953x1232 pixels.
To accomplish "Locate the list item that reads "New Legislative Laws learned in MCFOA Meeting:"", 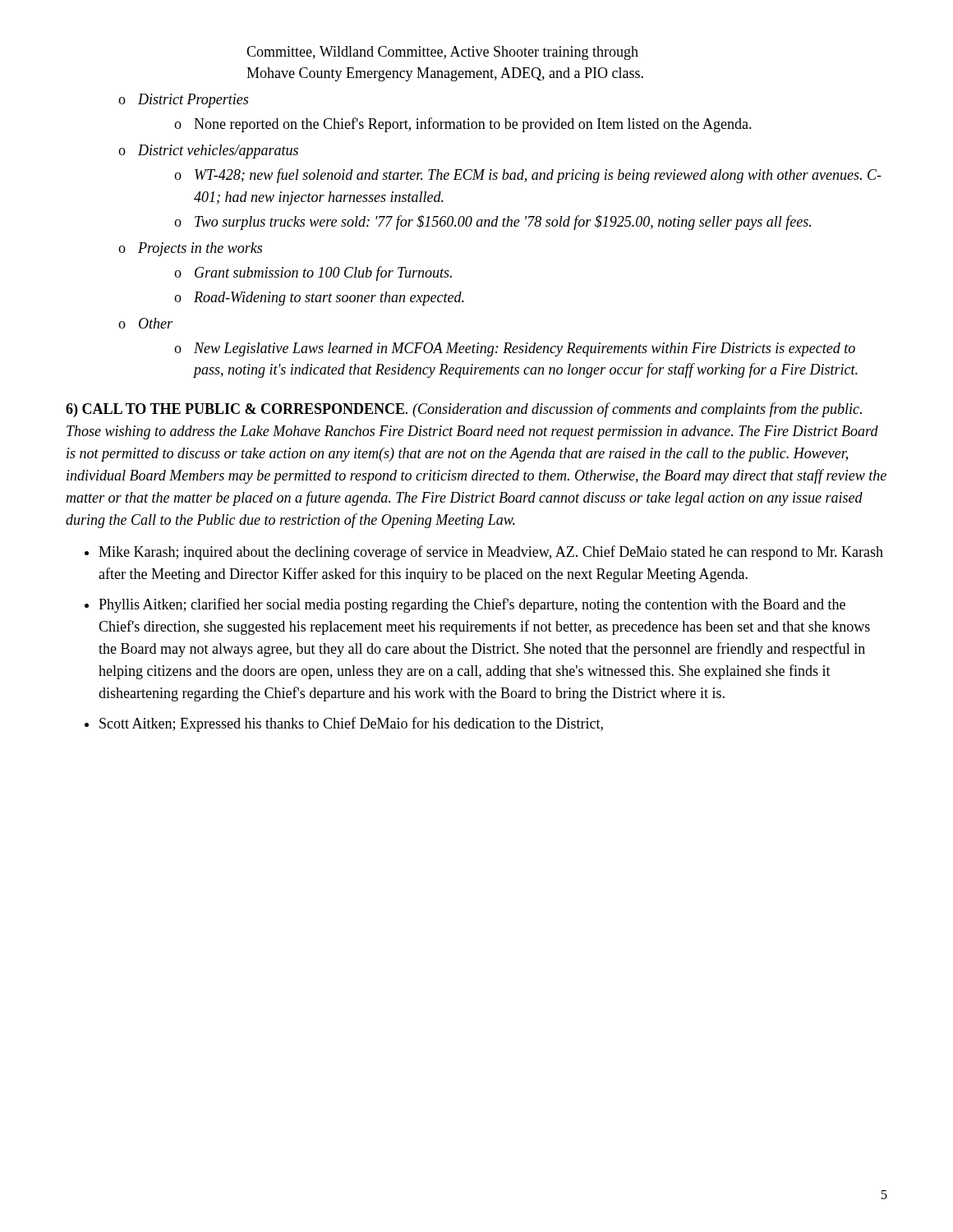I will (526, 359).
